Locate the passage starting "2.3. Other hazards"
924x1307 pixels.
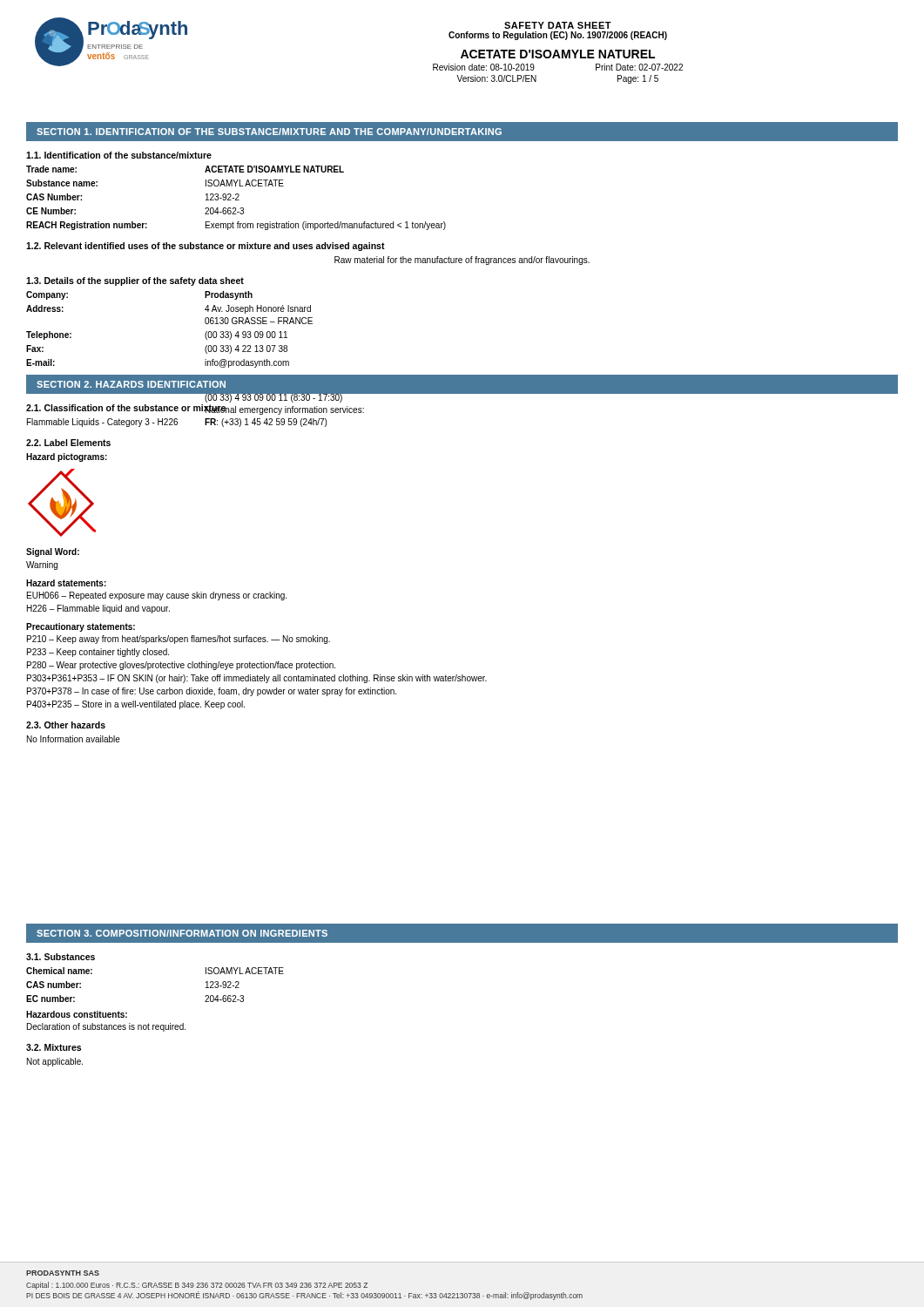[x=66, y=725]
